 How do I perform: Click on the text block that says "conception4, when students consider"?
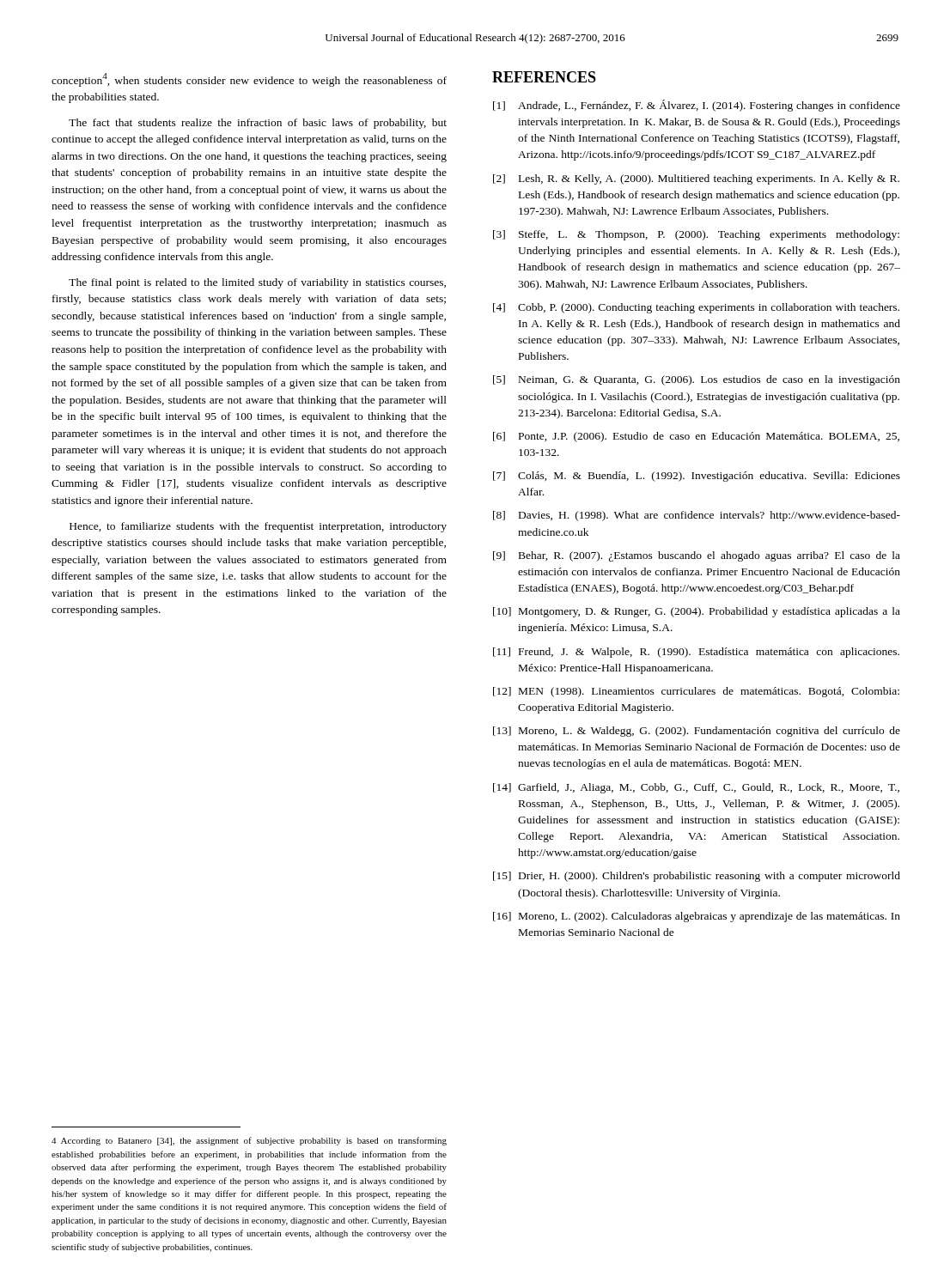(249, 343)
